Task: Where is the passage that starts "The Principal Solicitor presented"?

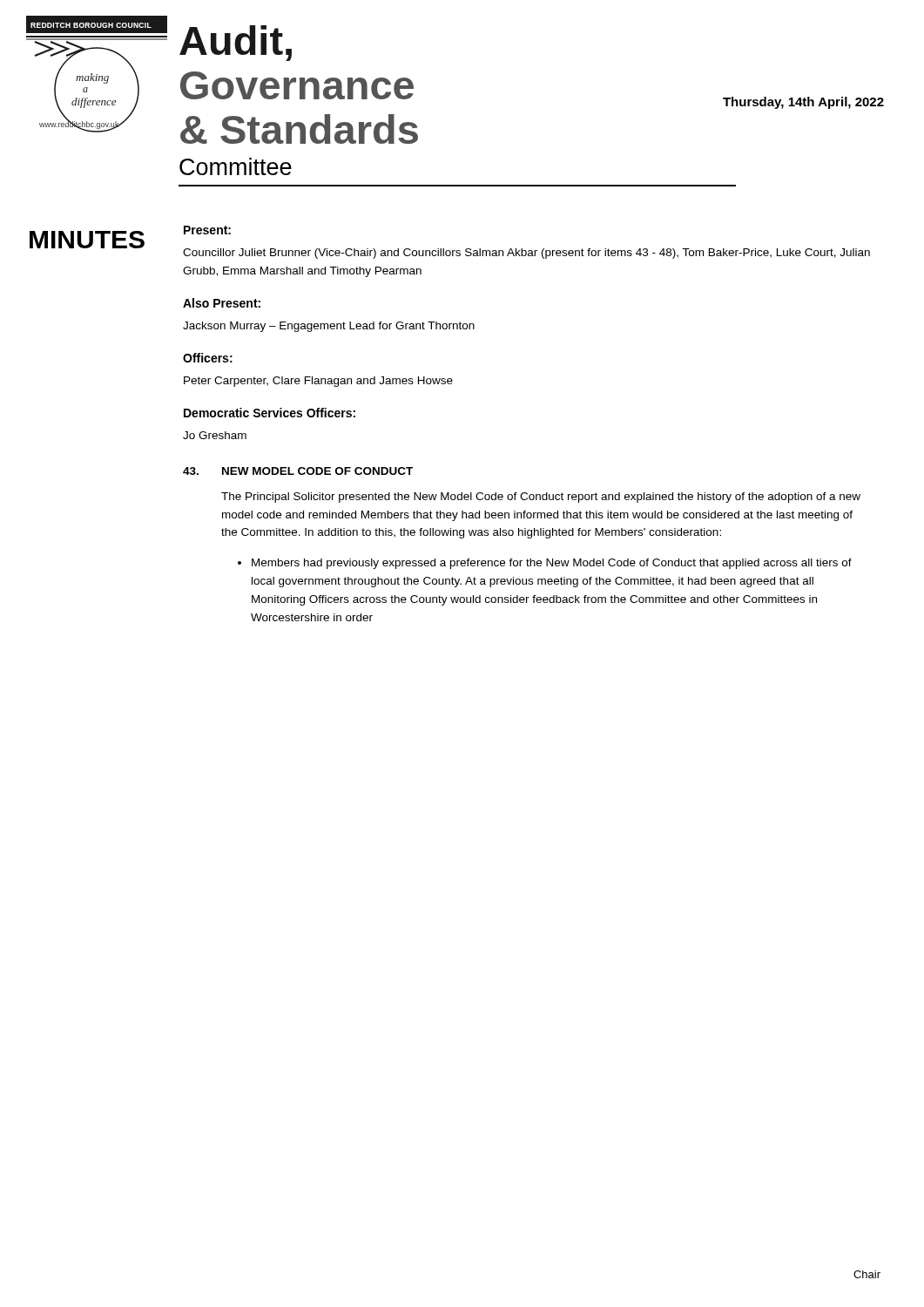Action: coord(541,514)
